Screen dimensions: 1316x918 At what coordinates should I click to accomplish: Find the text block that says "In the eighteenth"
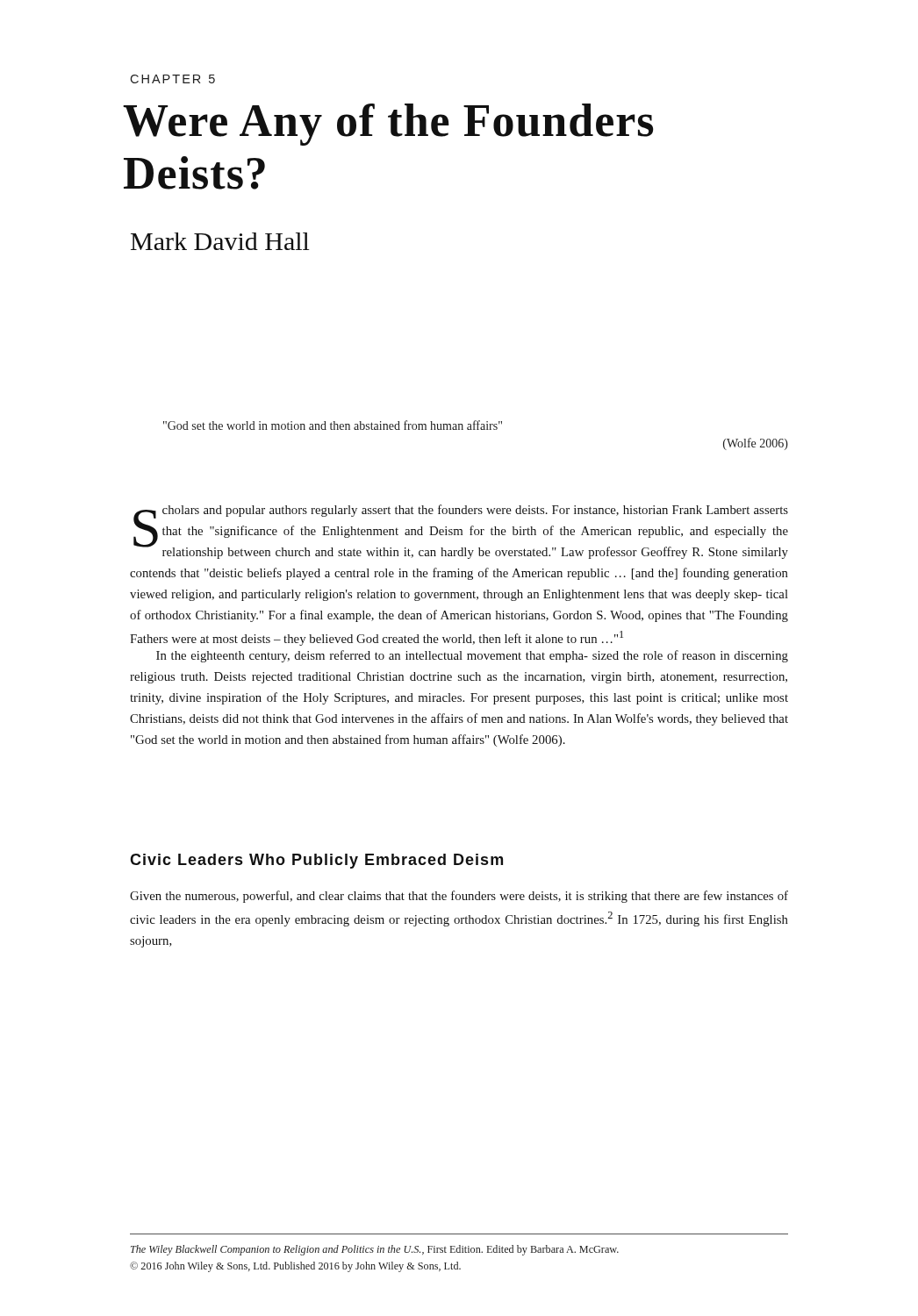point(459,697)
